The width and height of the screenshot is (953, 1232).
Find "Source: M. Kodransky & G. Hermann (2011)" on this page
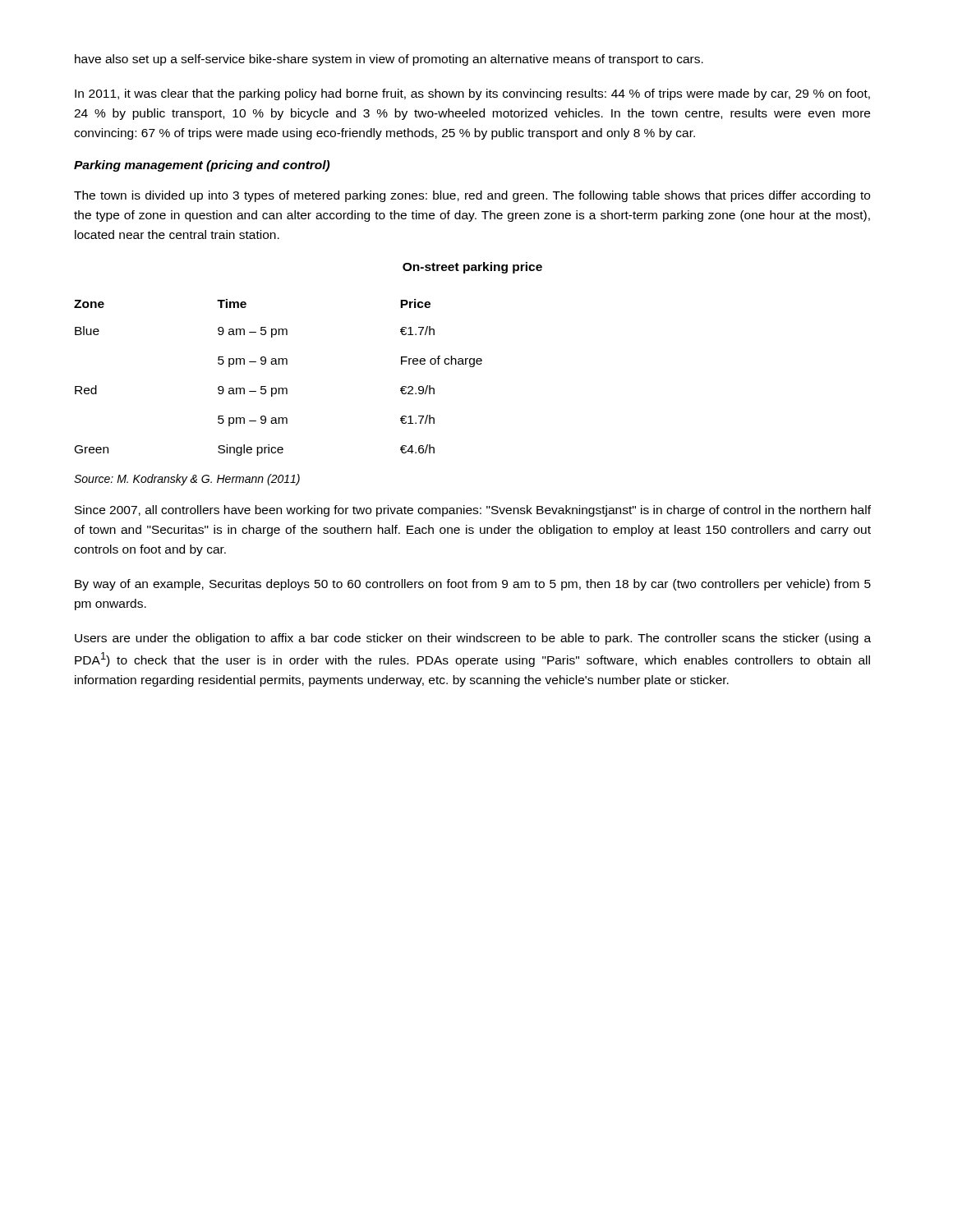tap(187, 479)
